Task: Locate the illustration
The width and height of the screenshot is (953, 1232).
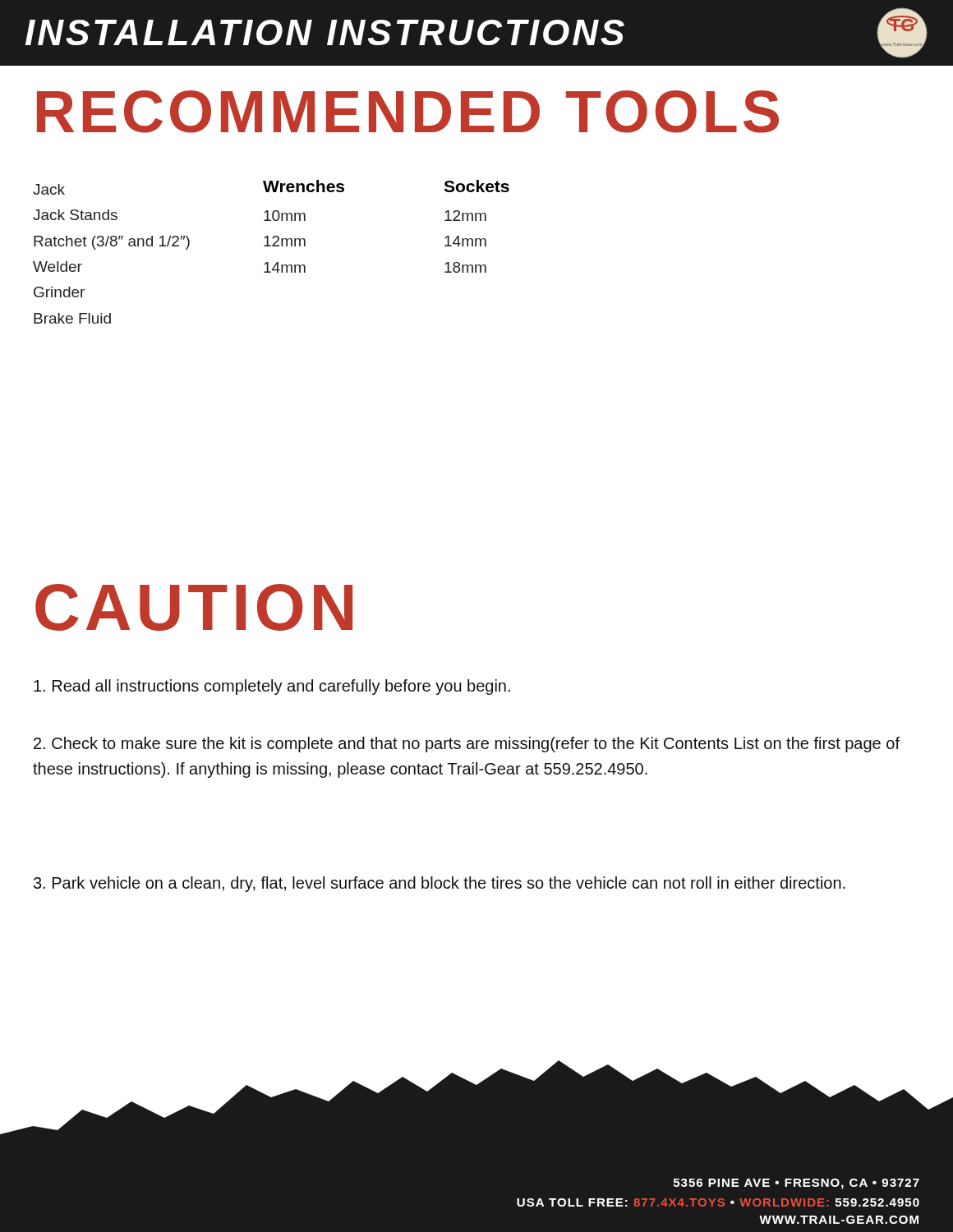Action: (476, 1103)
